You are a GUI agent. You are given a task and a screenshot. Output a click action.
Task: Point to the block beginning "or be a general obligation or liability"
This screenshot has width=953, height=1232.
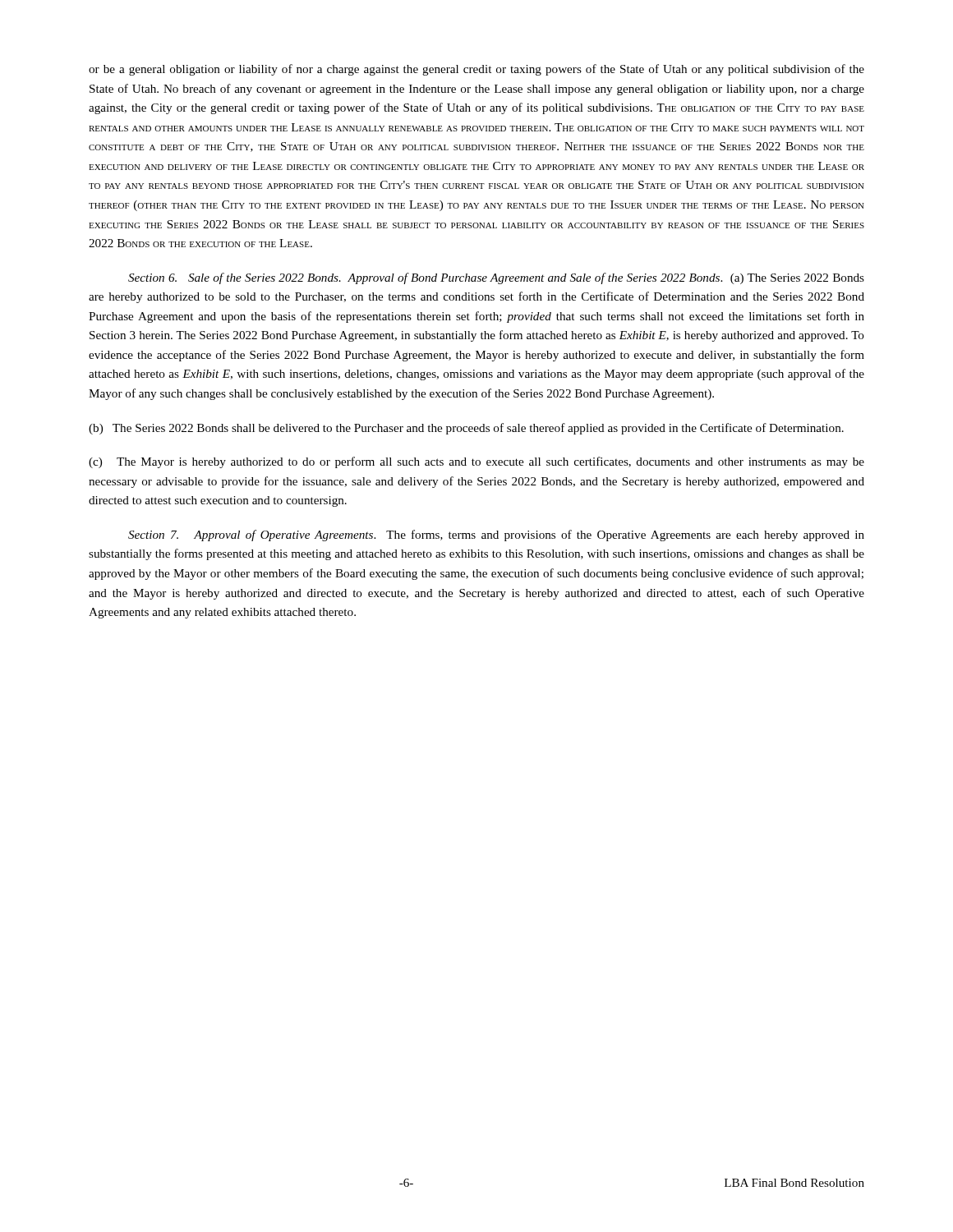(476, 156)
